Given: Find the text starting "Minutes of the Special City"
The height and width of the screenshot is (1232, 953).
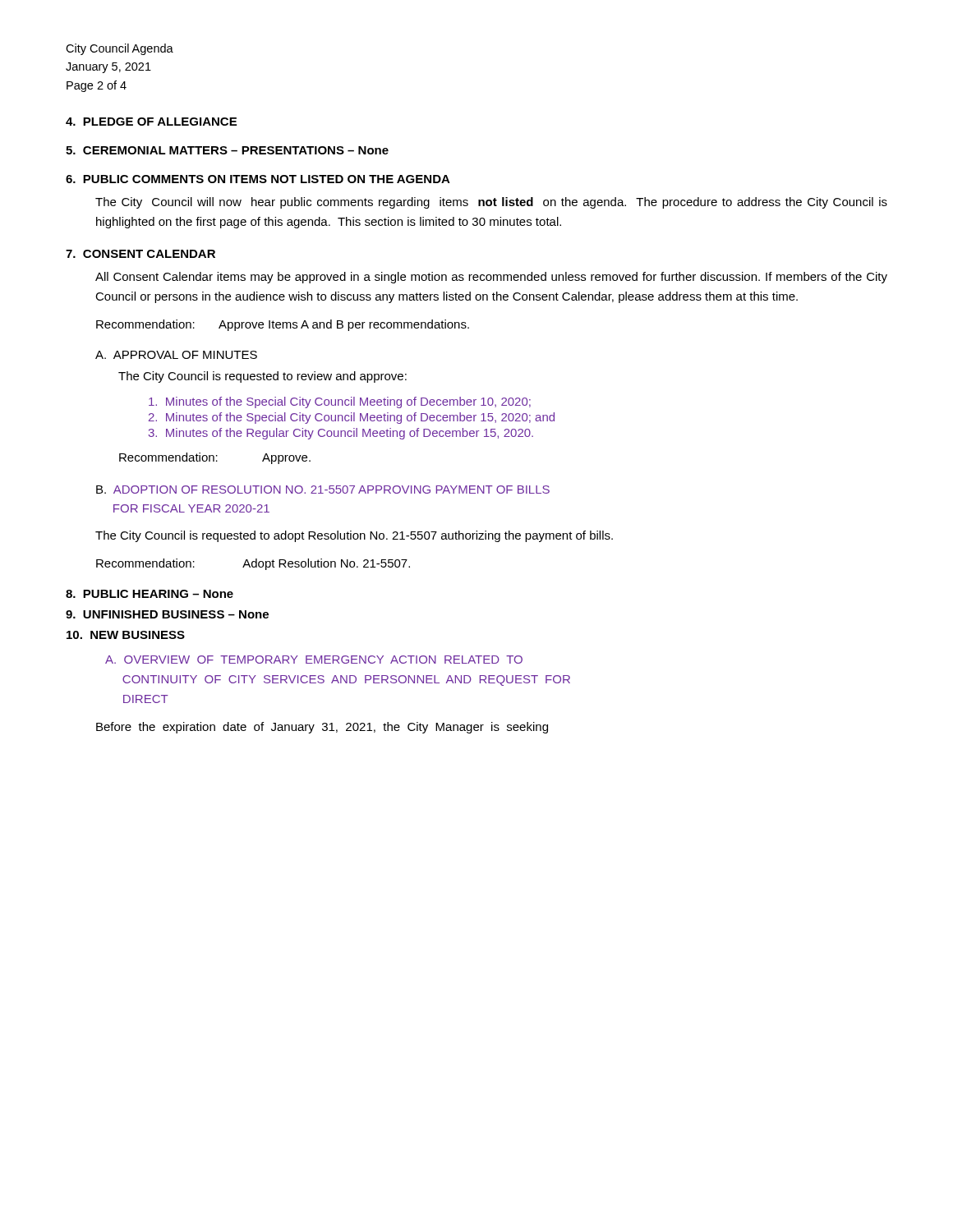Looking at the screenshot, I should (x=340, y=402).
